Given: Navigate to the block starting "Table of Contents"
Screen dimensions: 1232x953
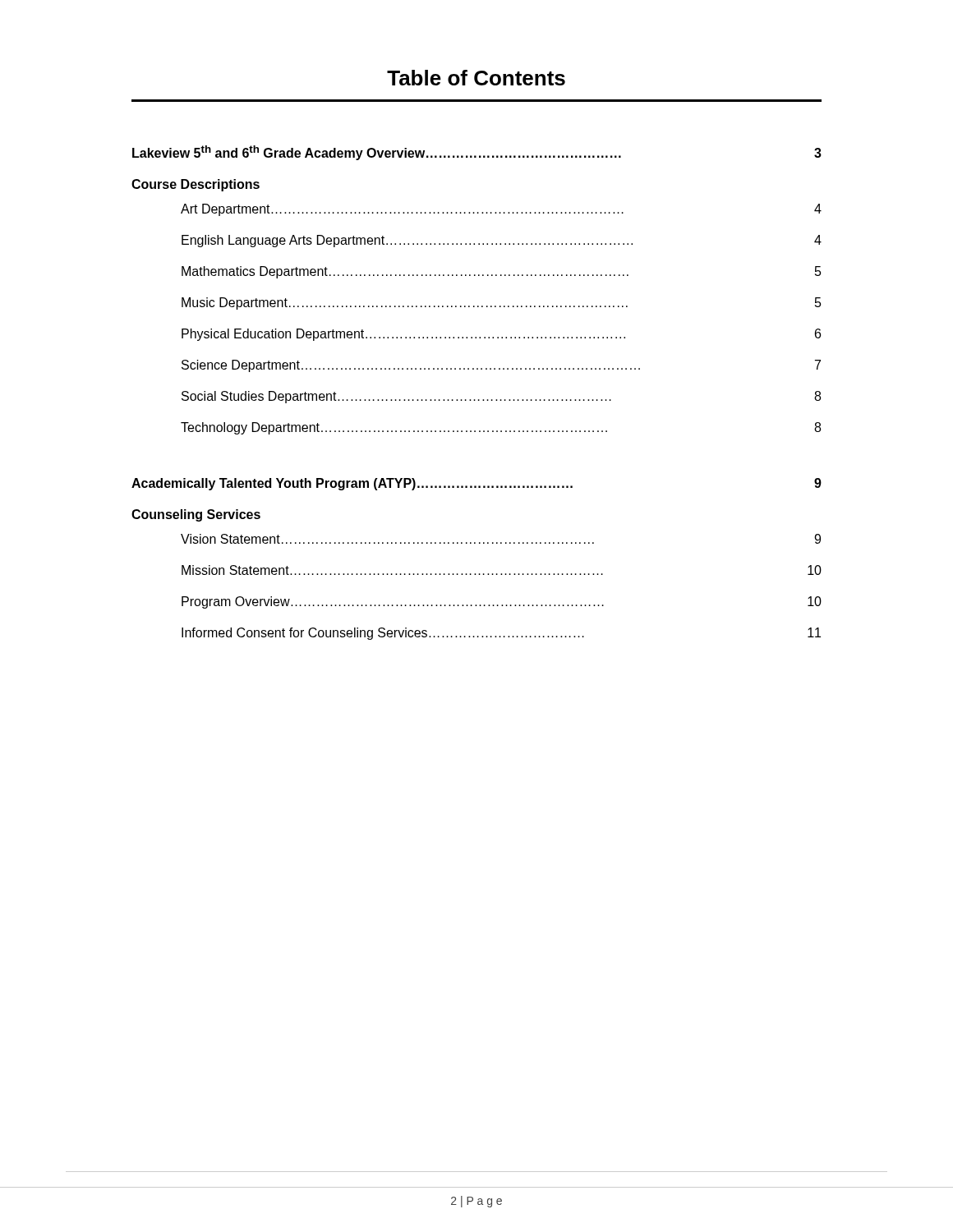Looking at the screenshot, I should [x=476, y=84].
